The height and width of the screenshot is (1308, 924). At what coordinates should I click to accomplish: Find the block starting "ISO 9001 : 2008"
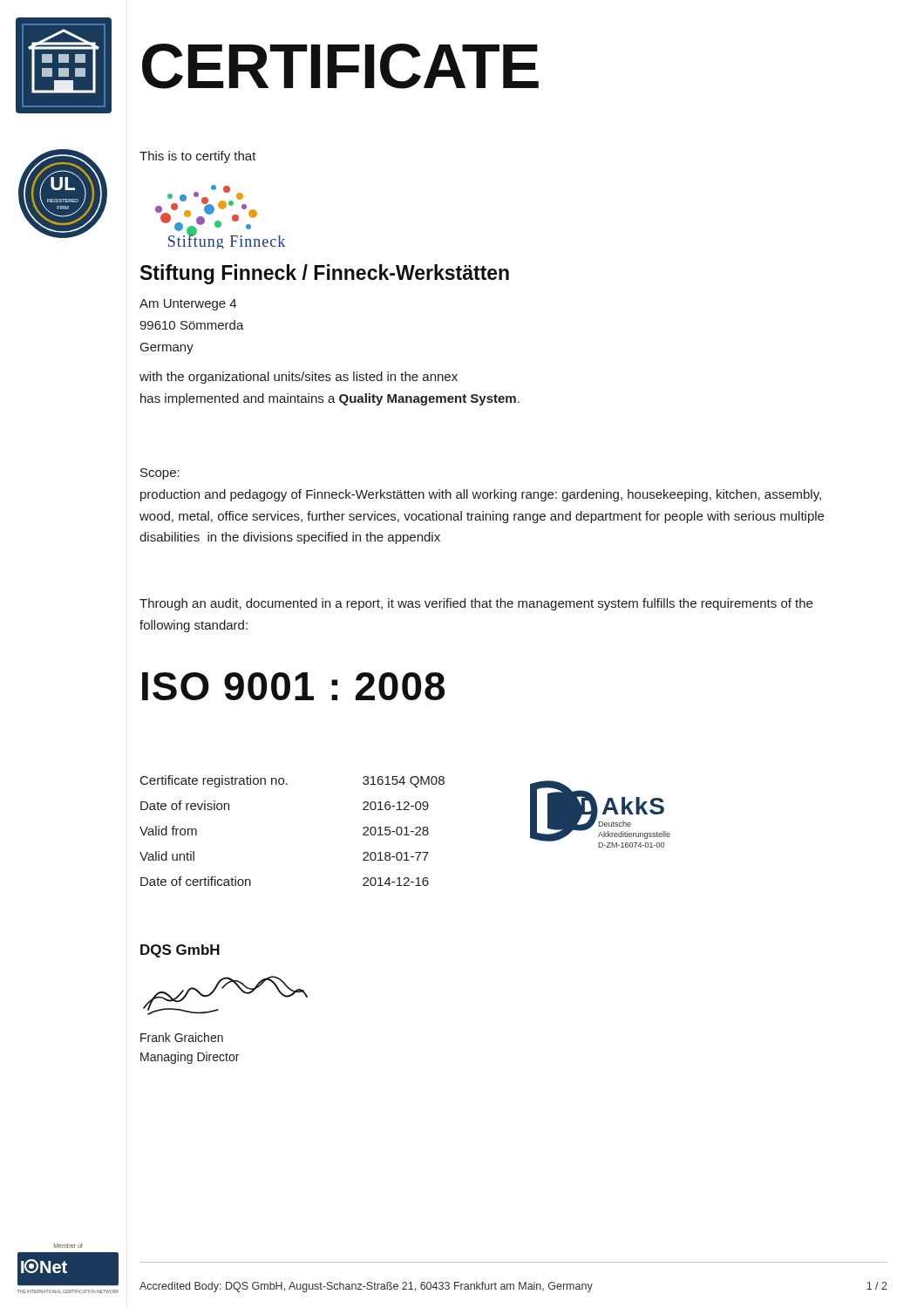coord(293,686)
